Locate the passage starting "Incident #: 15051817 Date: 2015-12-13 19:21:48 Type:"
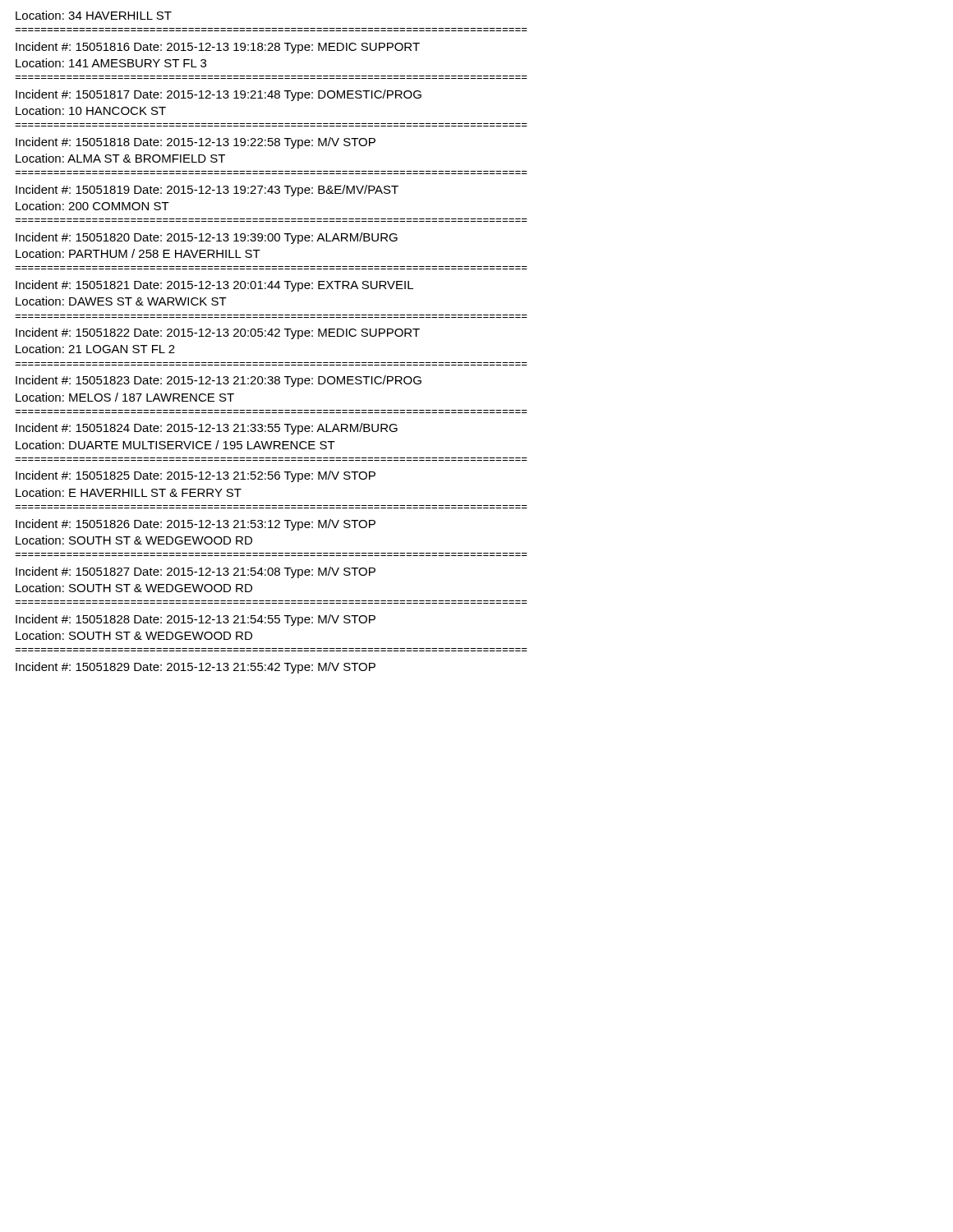Screen dimensions: 1232x953 219,95
